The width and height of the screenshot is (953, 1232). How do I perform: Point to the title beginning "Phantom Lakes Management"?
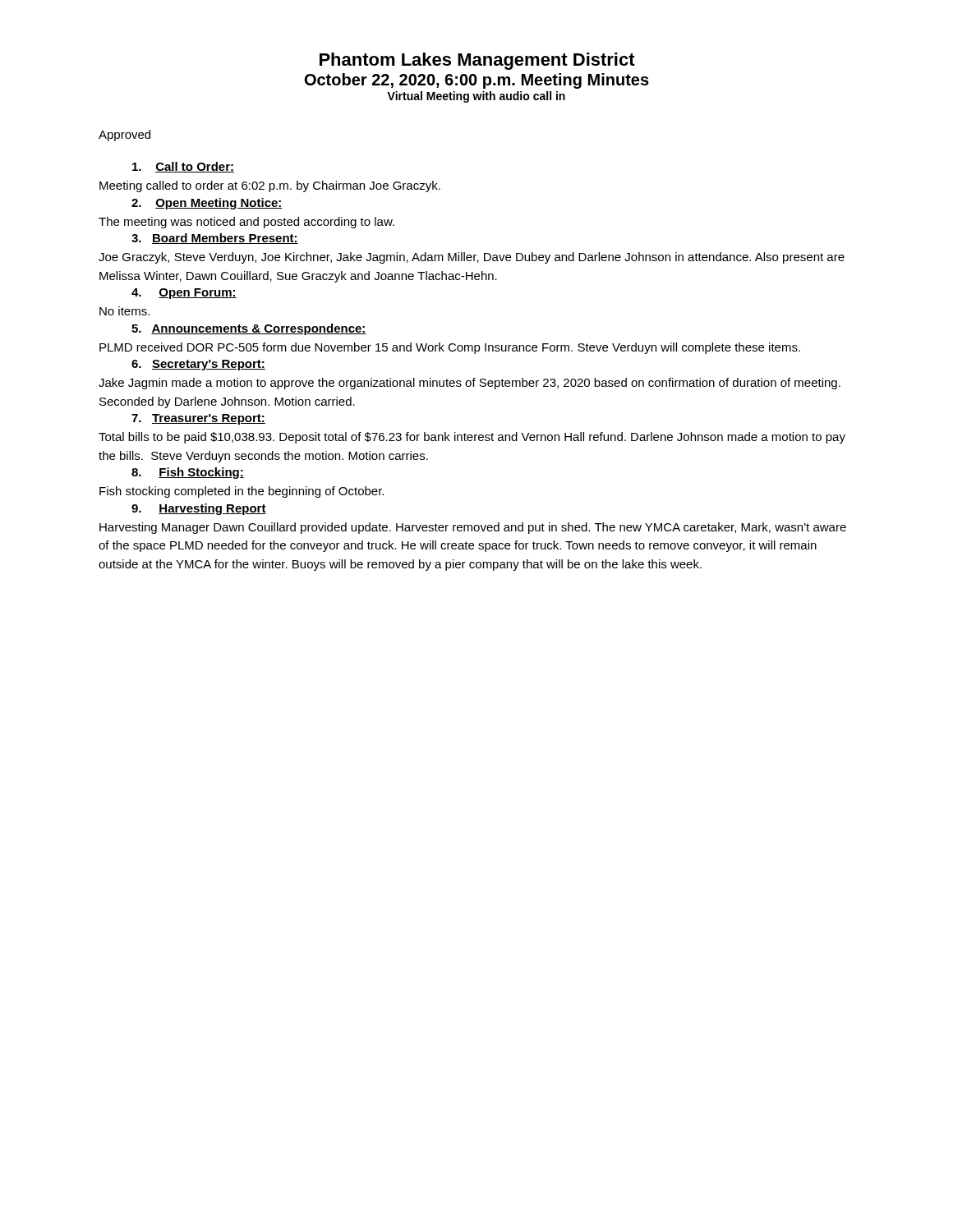pos(476,76)
